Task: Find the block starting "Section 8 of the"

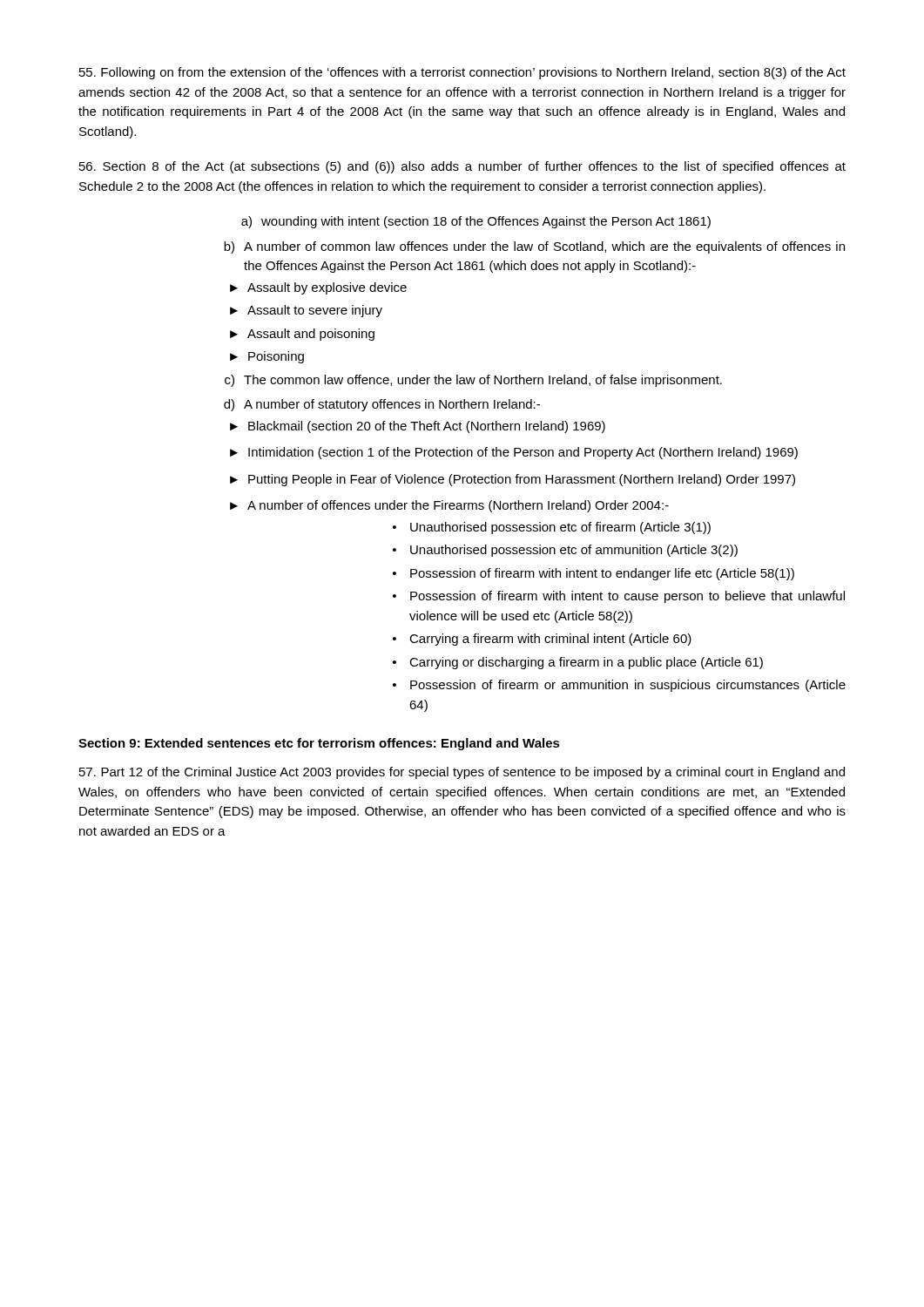Action: tap(462, 176)
